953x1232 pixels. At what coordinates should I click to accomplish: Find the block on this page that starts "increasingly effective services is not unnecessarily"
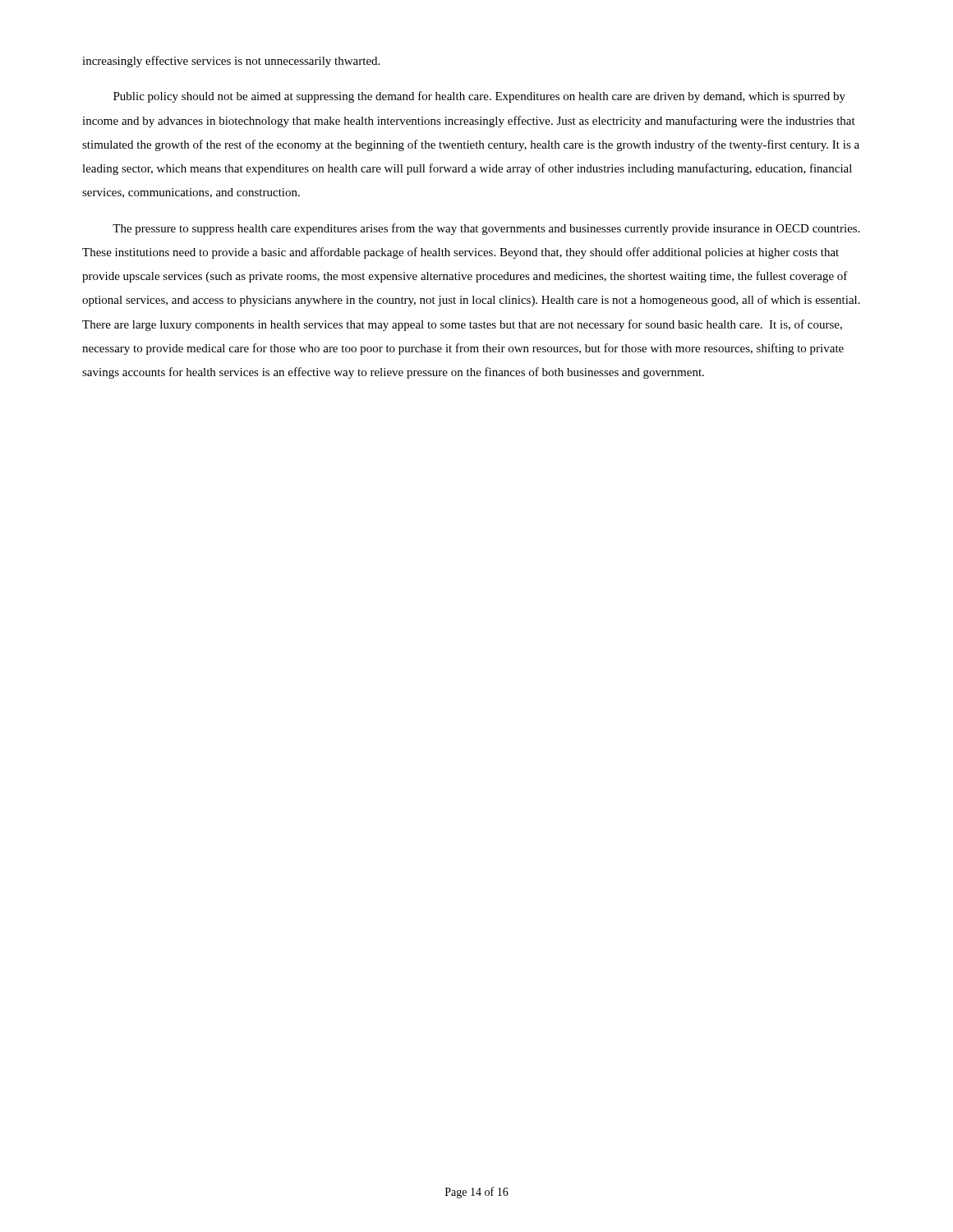click(x=231, y=61)
